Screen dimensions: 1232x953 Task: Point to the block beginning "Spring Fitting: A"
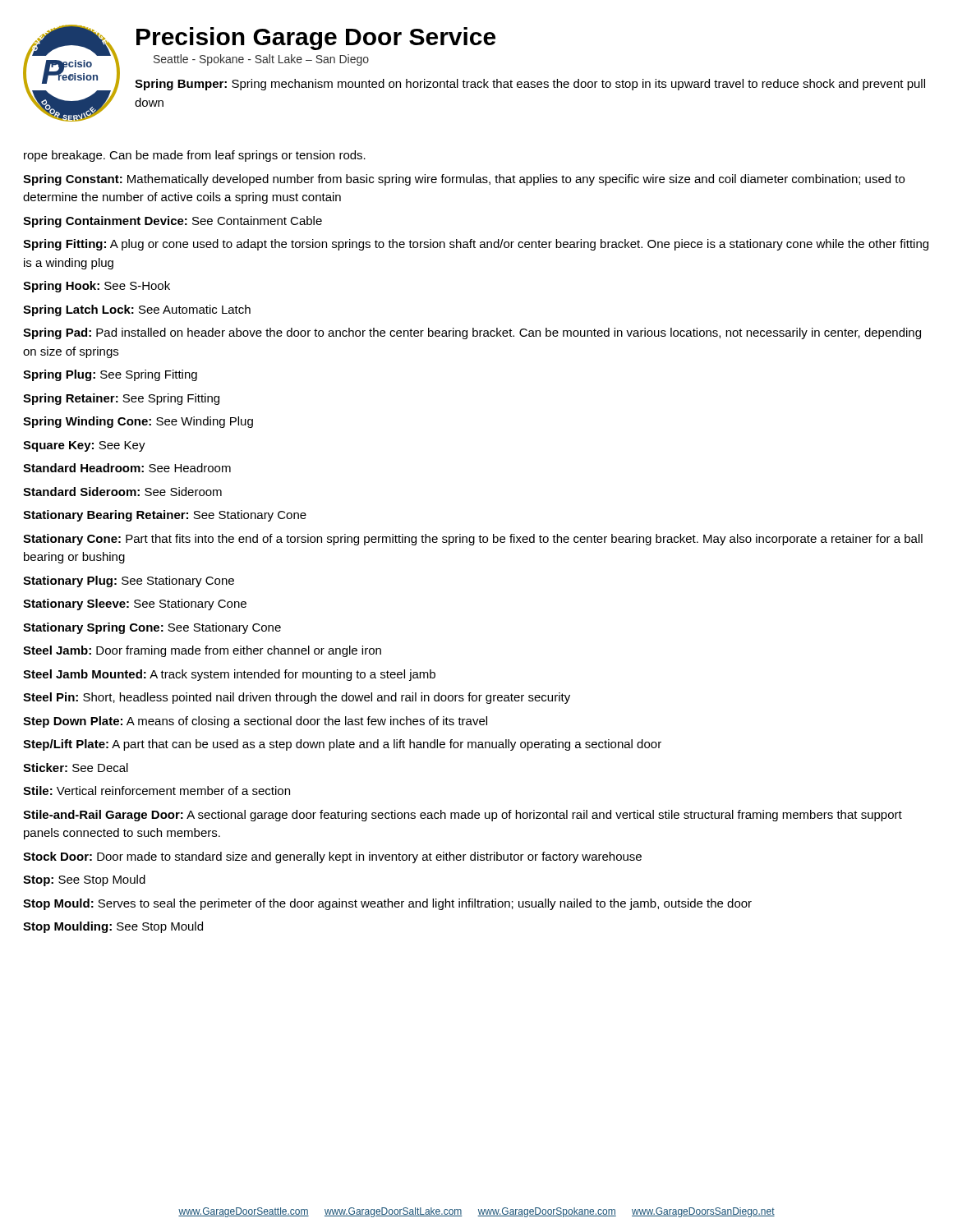click(x=476, y=253)
